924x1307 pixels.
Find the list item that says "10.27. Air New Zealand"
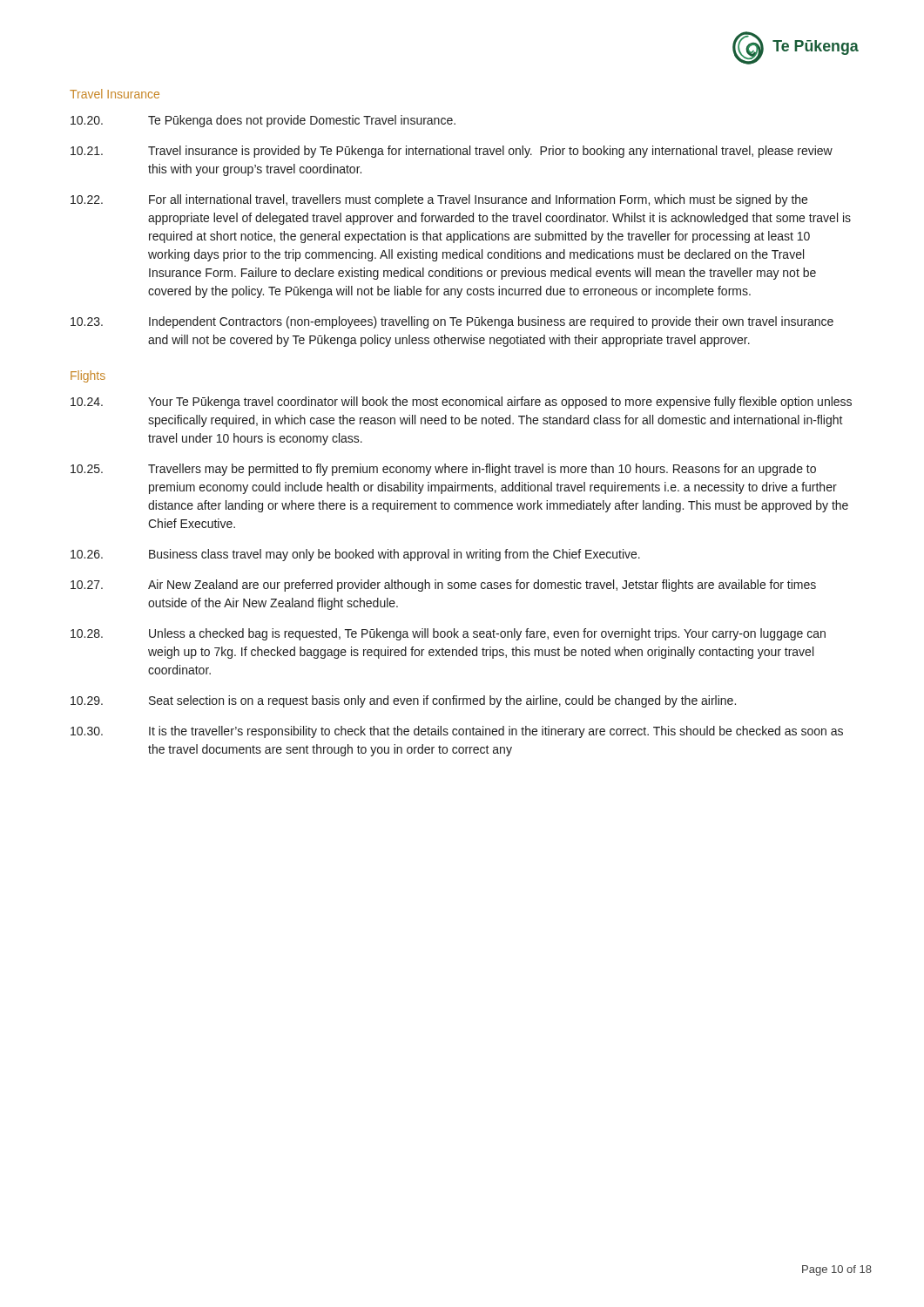462,594
